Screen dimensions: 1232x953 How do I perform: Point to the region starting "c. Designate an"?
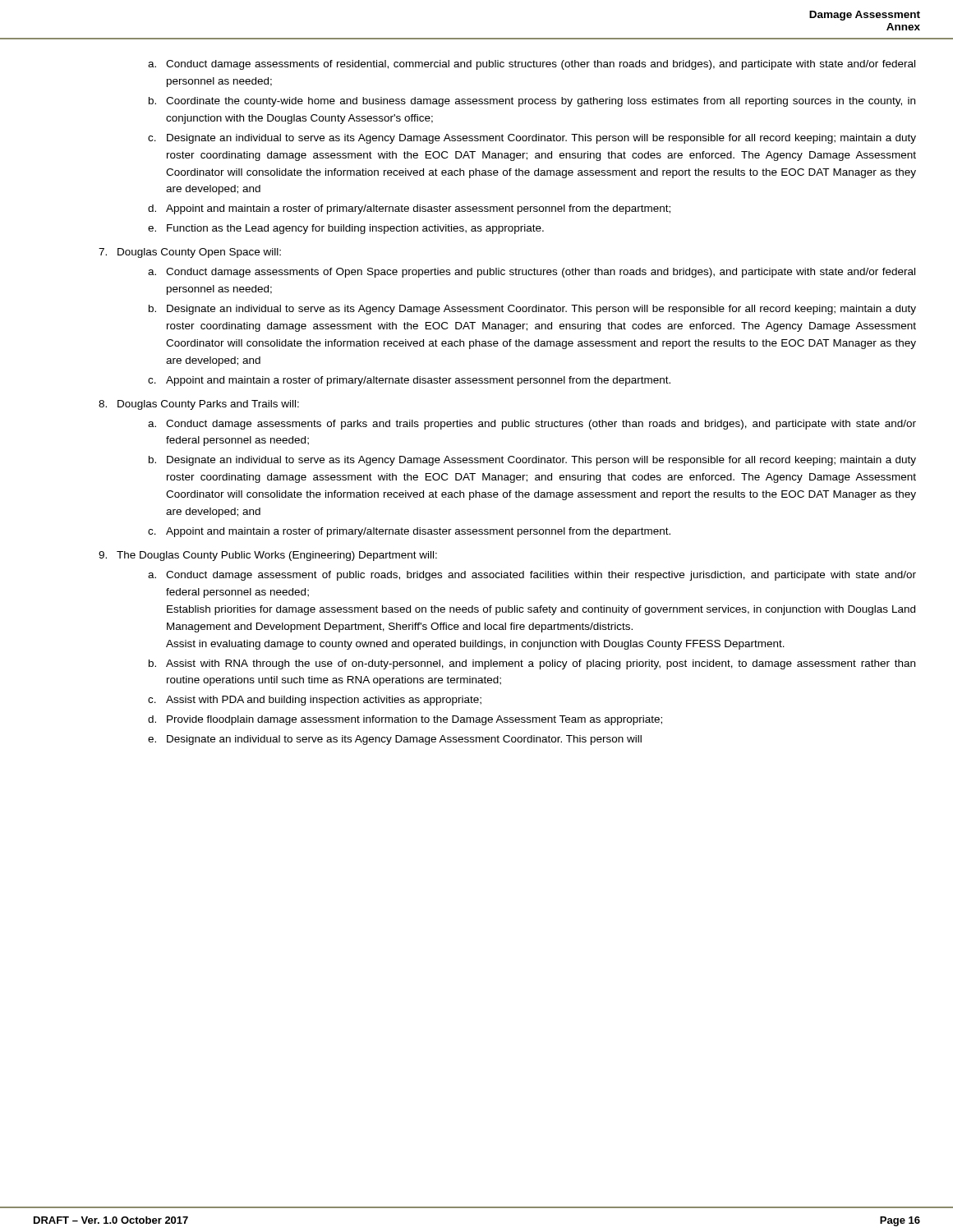pyautogui.click(x=532, y=164)
